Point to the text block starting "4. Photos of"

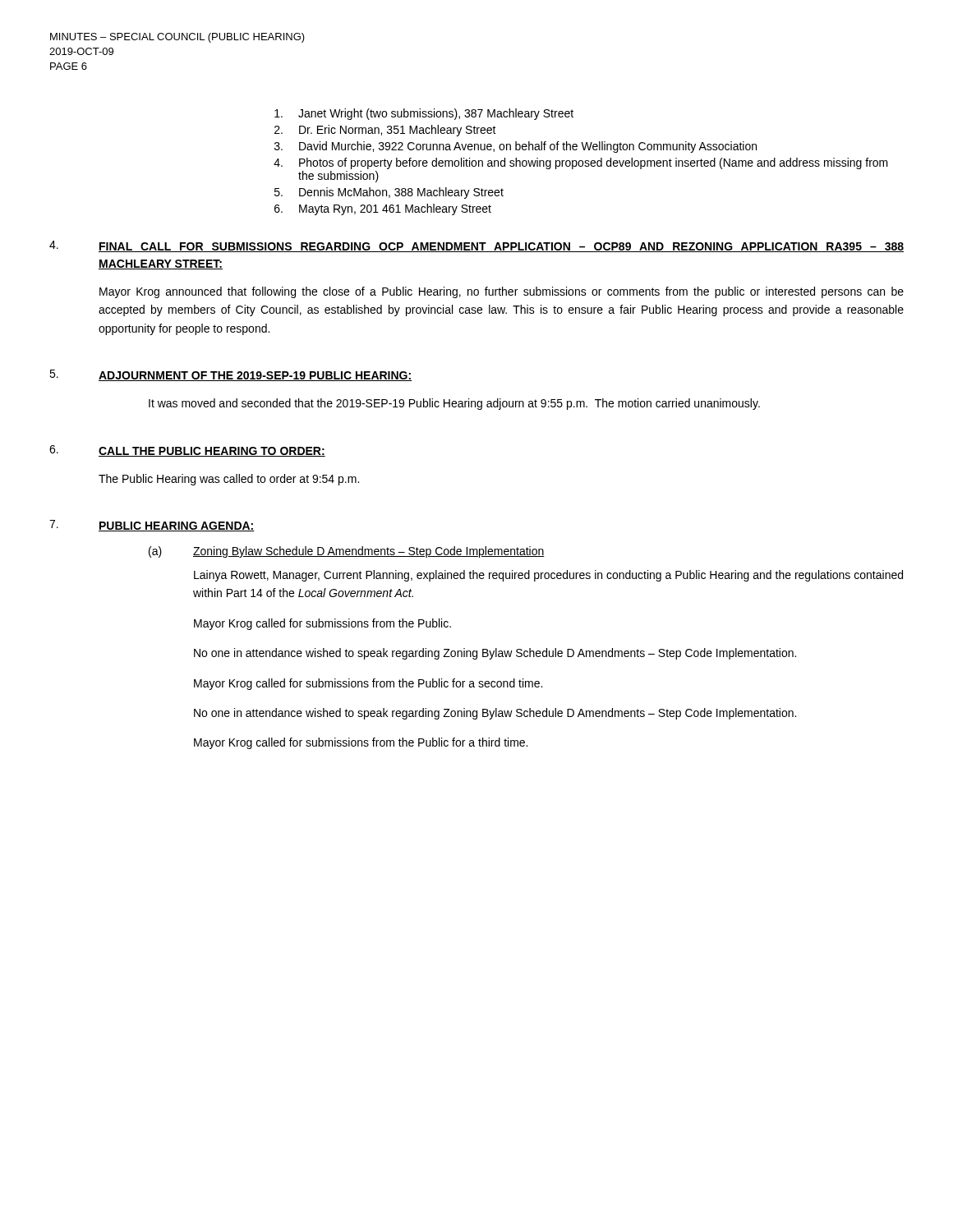[571, 169]
